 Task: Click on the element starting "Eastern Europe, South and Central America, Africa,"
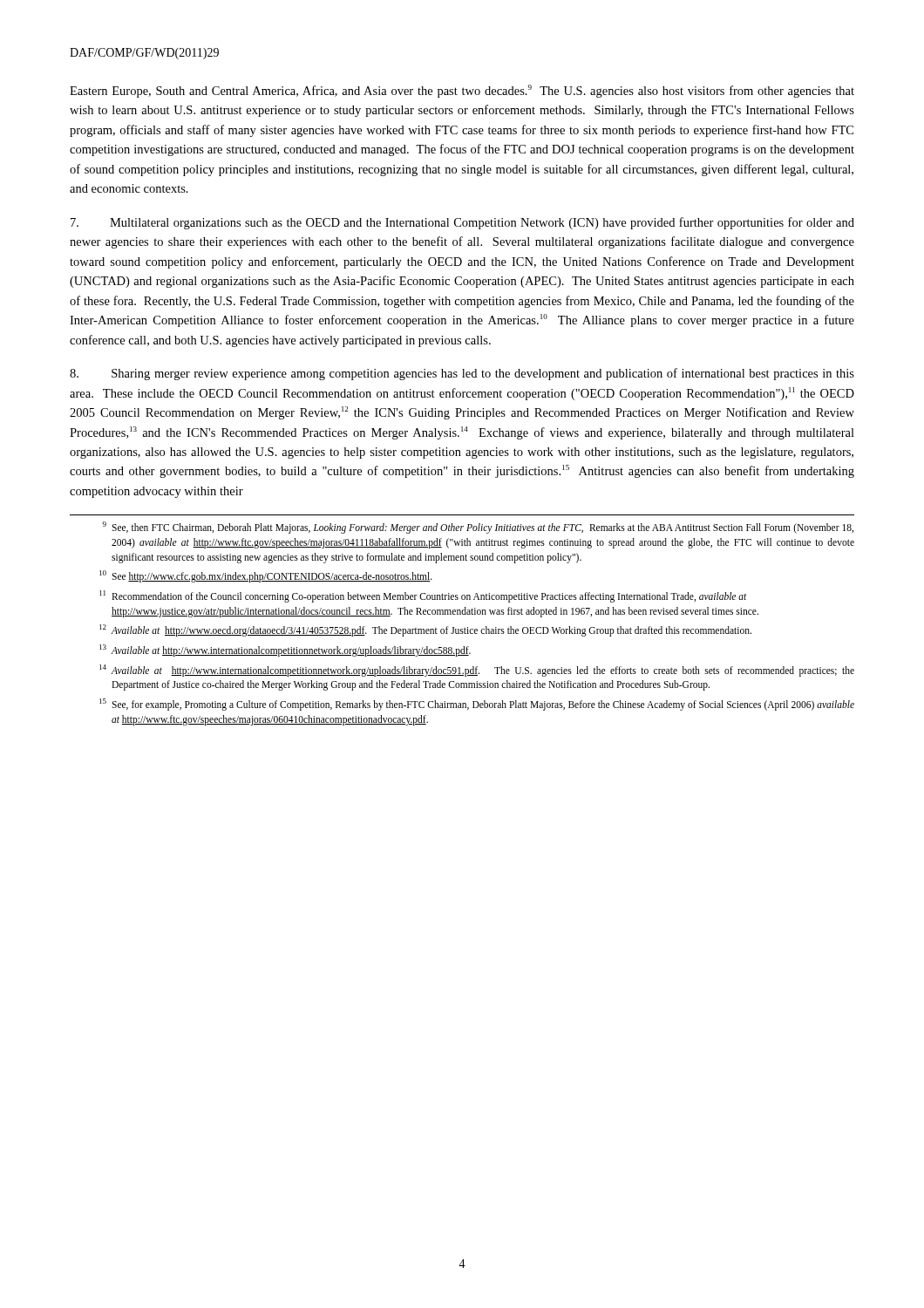point(462,139)
